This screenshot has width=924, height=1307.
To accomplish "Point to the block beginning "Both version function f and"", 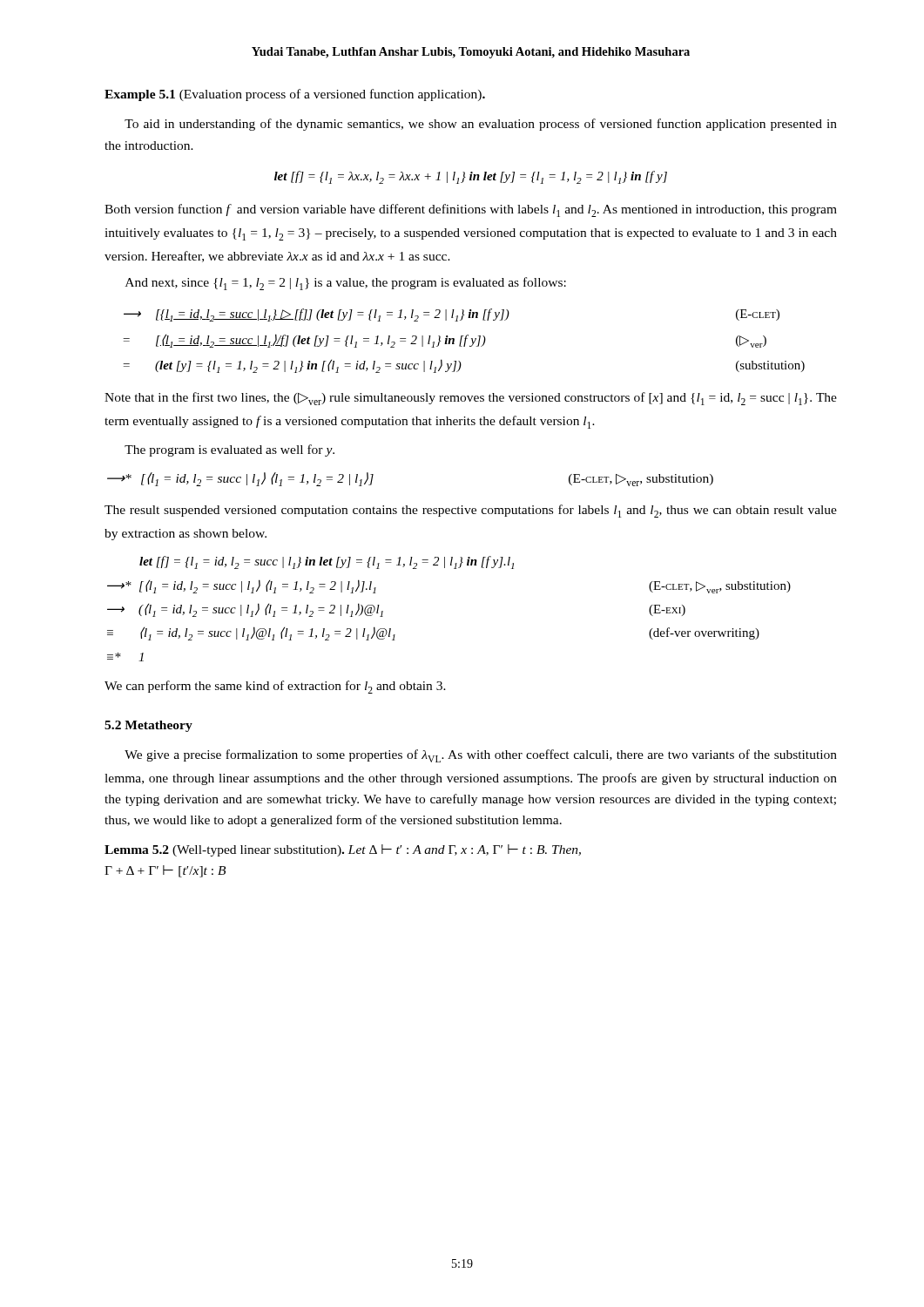I will 471,232.
